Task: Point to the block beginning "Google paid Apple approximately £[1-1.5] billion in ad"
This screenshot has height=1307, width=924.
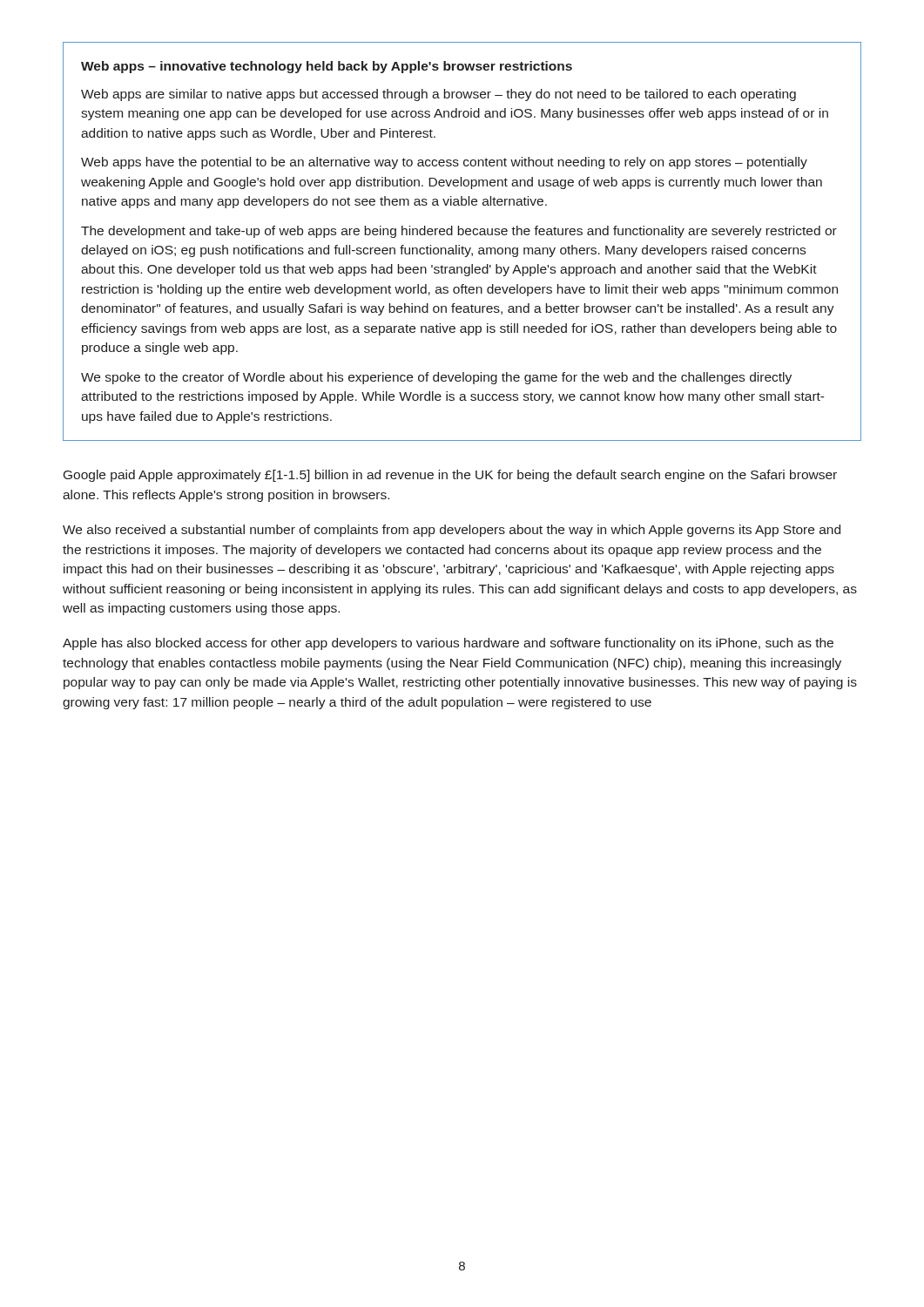Action: point(450,484)
